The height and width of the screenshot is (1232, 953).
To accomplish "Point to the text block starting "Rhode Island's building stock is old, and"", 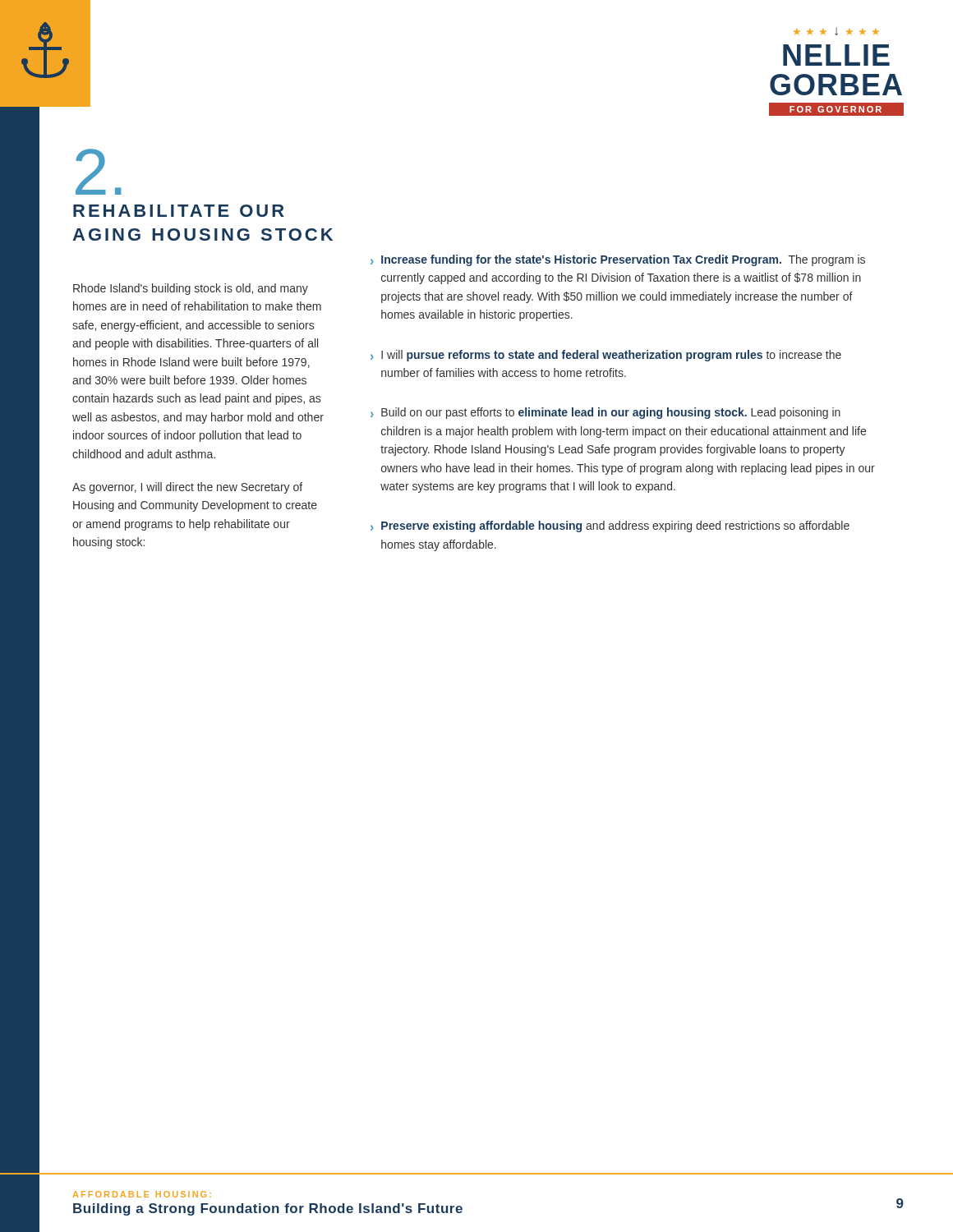I will 200,415.
